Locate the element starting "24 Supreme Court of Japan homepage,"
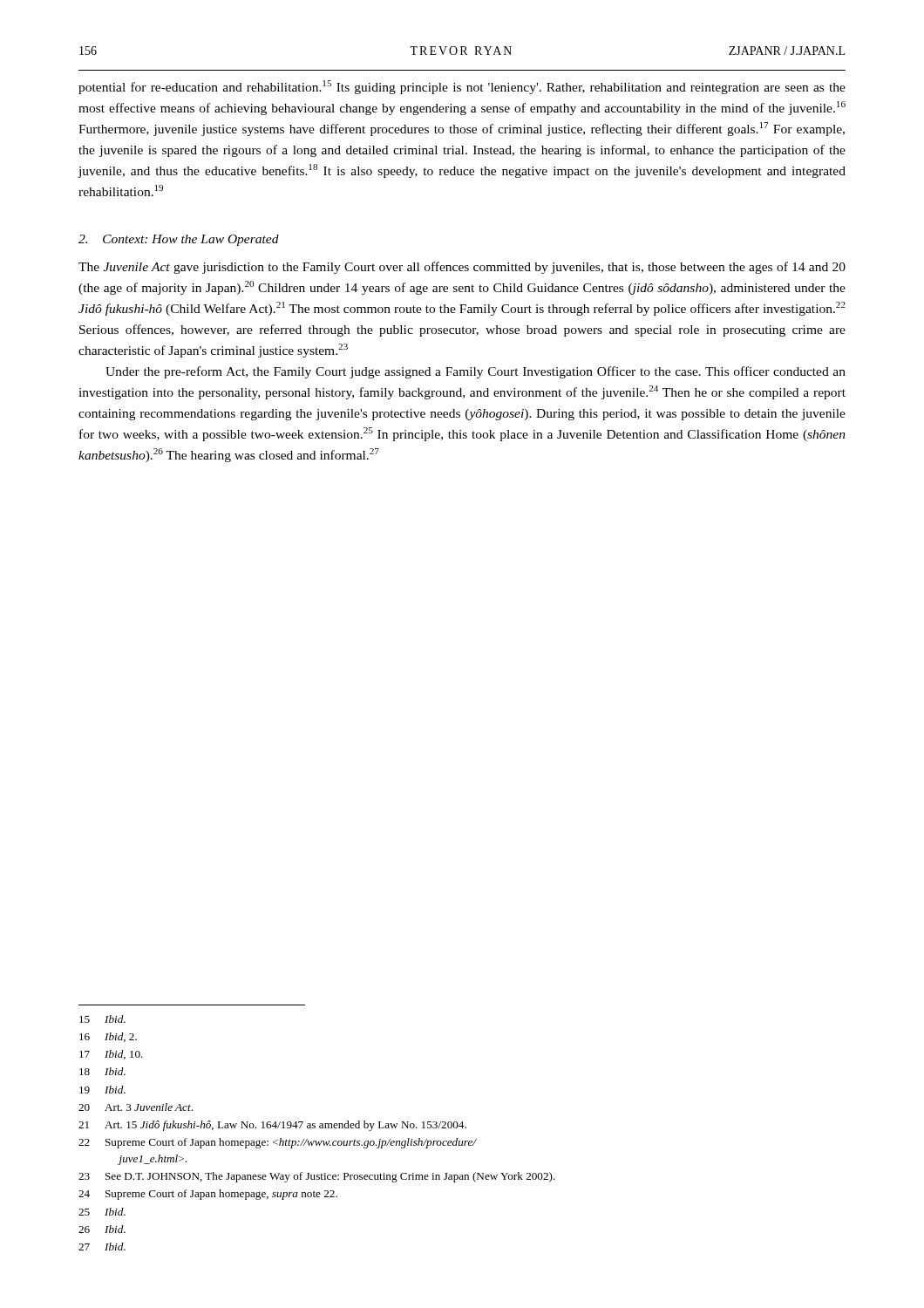 point(208,1195)
